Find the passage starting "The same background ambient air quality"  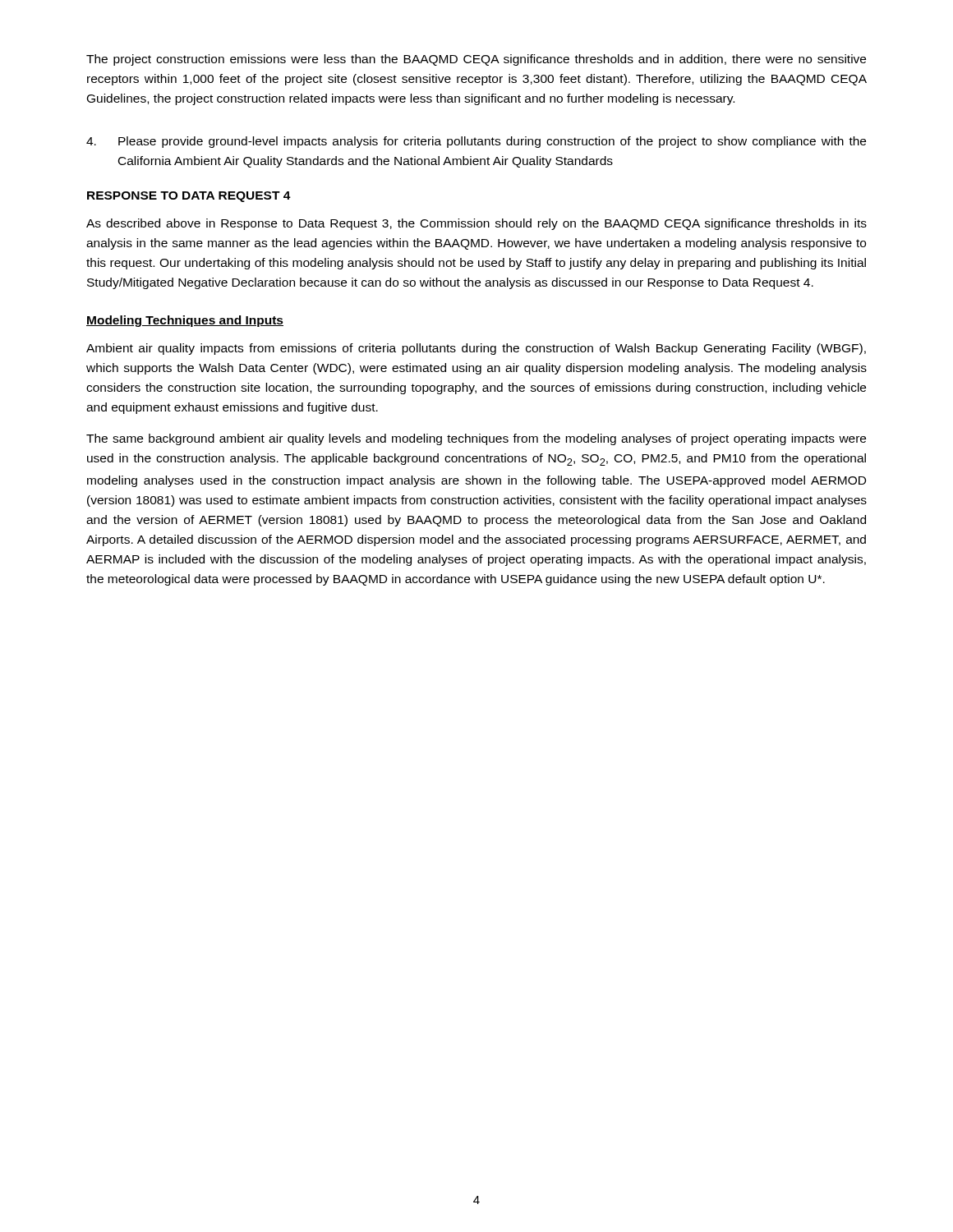click(x=476, y=509)
